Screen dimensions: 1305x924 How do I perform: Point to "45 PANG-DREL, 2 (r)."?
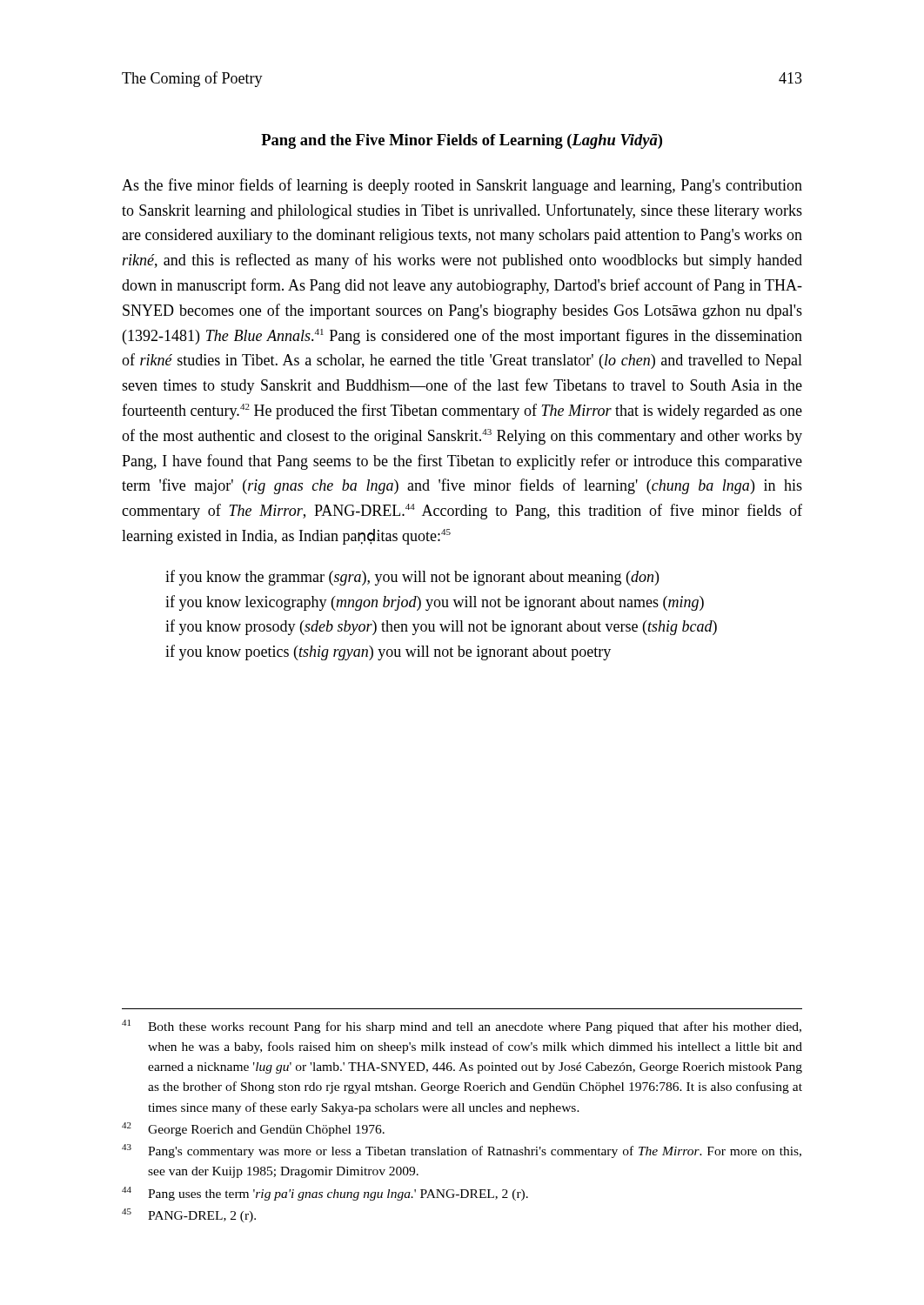click(x=189, y=1215)
